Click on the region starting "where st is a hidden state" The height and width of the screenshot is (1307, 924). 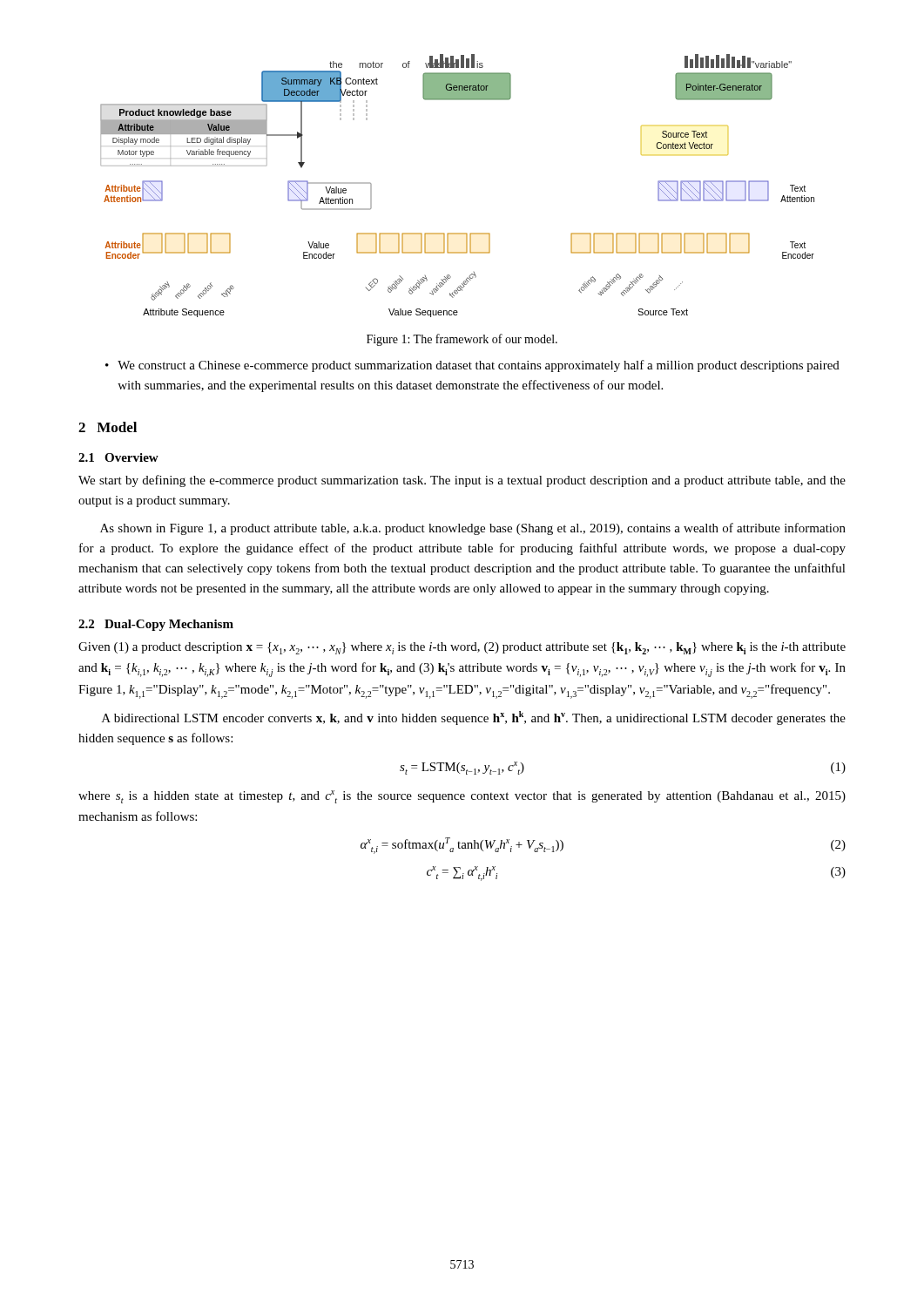[x=462, y=805]
